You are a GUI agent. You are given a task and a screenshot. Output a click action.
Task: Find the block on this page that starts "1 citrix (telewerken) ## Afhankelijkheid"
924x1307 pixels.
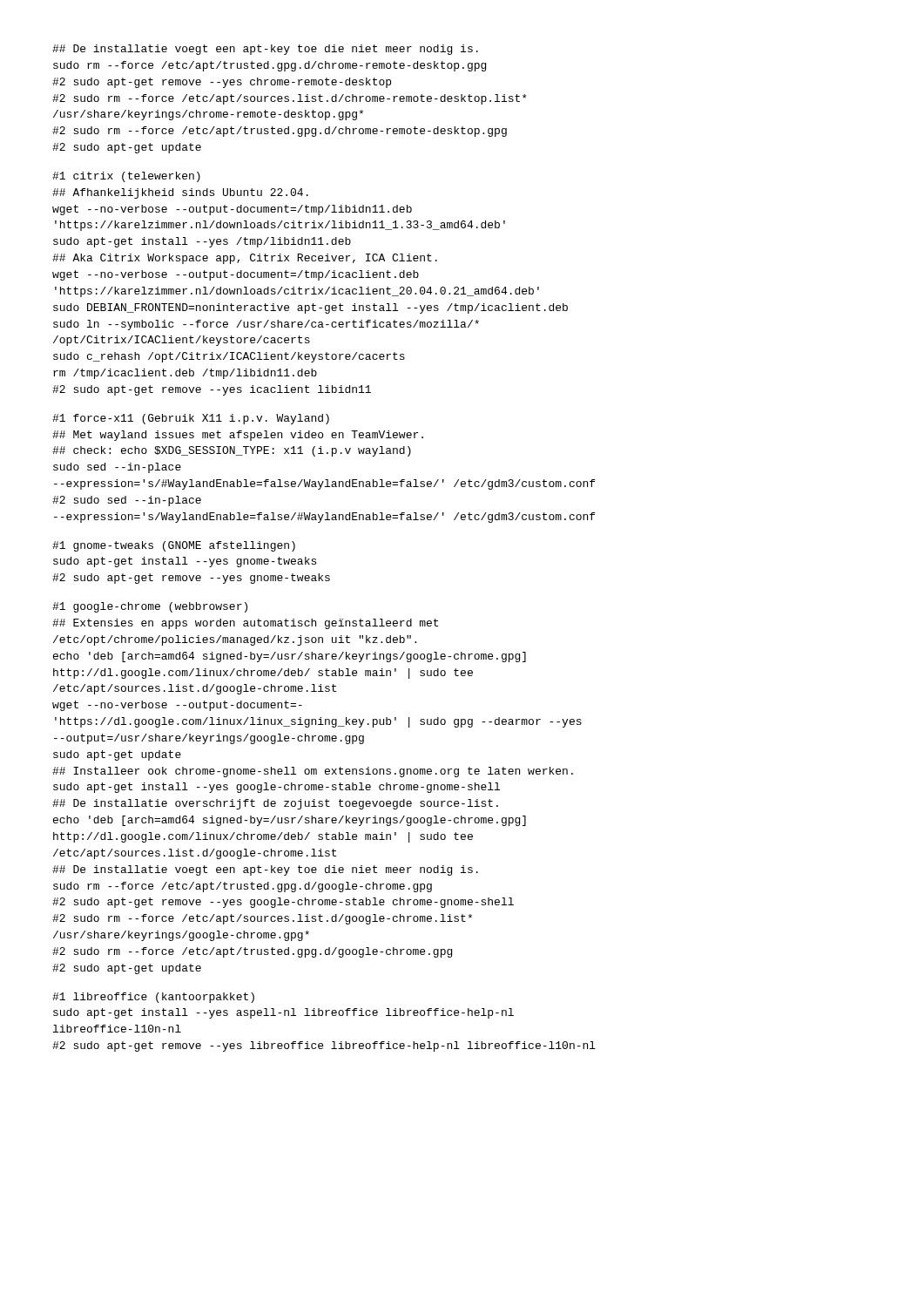(462, 284)
